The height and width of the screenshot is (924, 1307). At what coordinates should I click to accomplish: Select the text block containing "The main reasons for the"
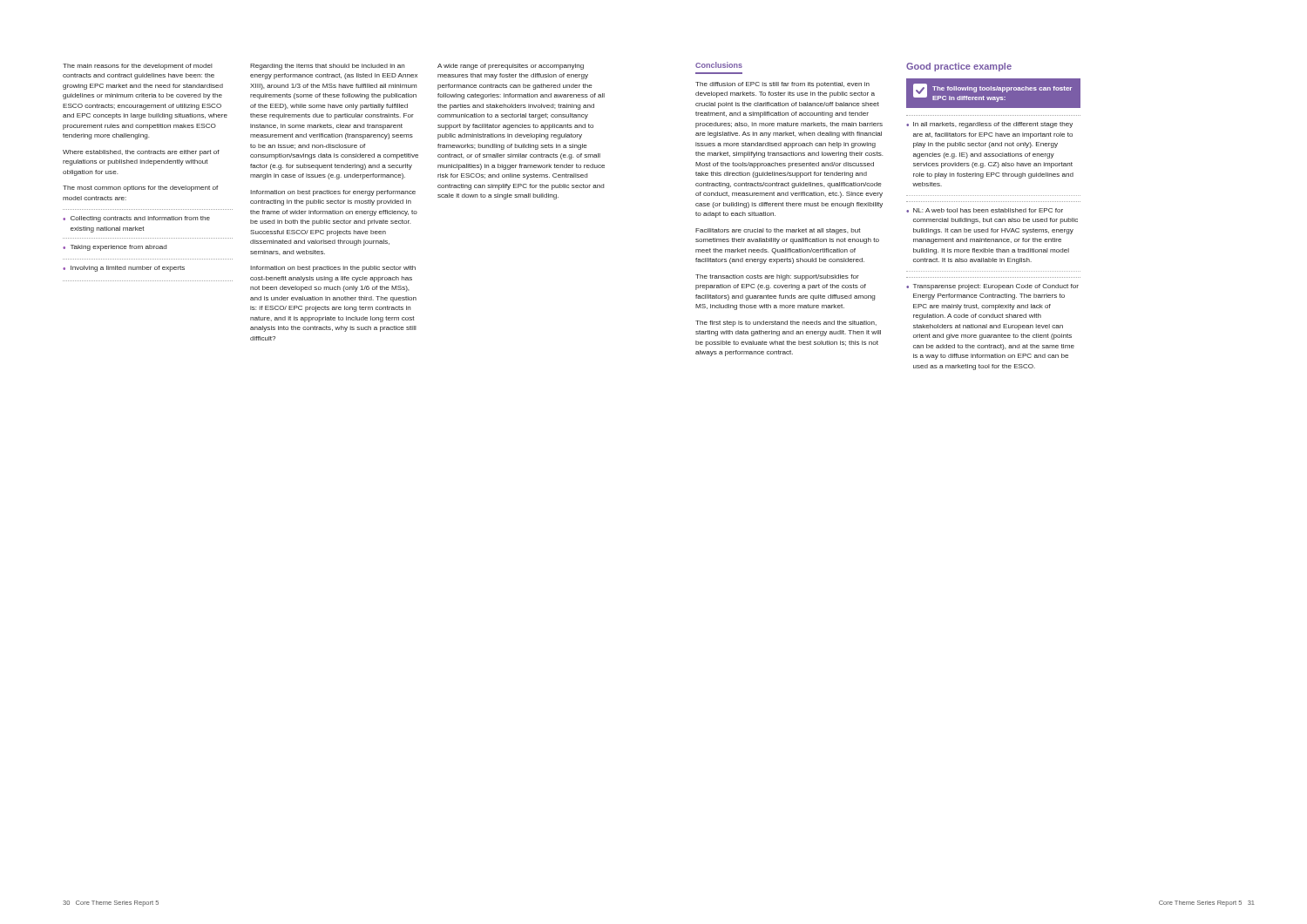pos(148,101)
